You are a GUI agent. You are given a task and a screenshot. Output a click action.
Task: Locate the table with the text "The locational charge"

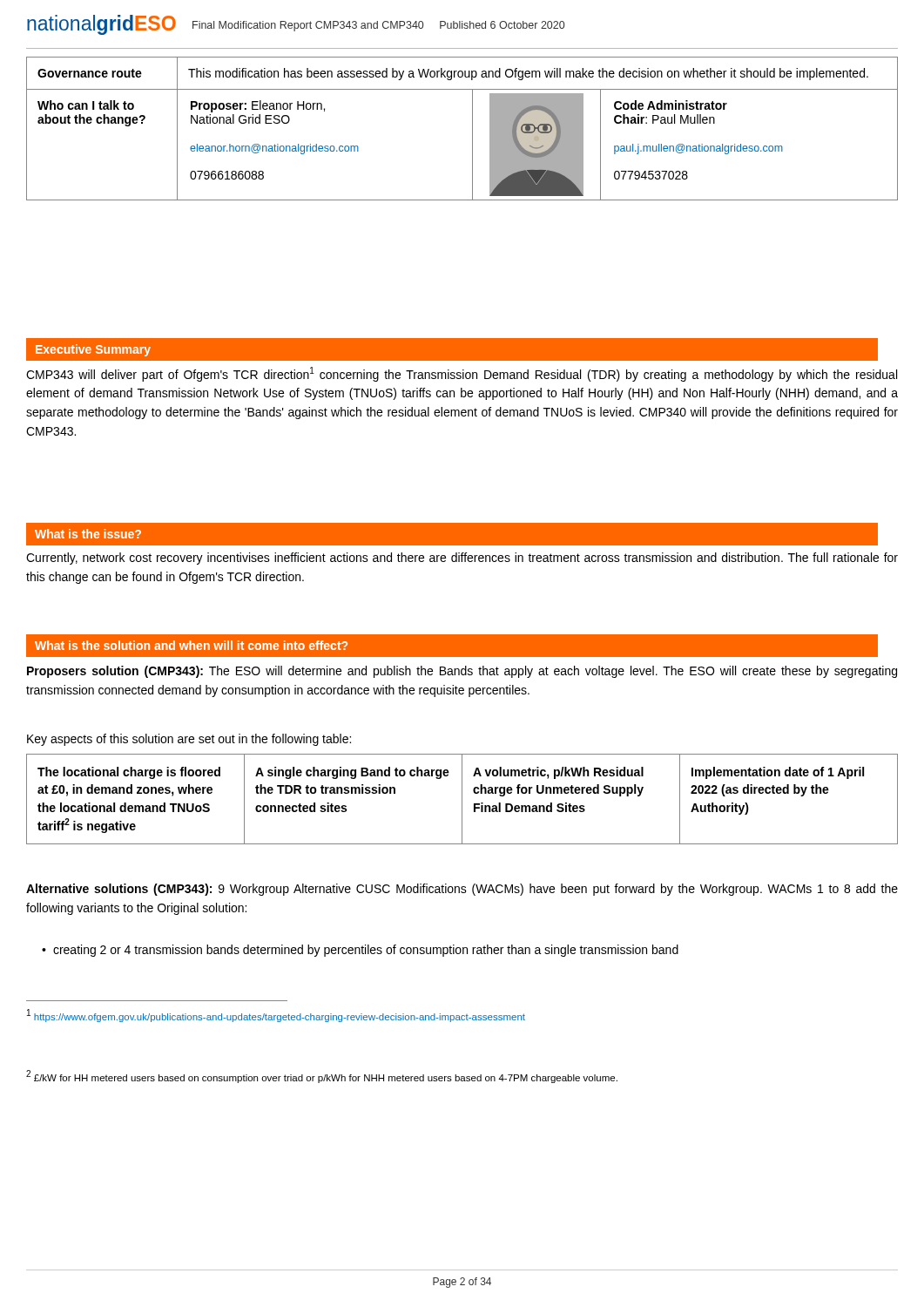coord(462,799)
